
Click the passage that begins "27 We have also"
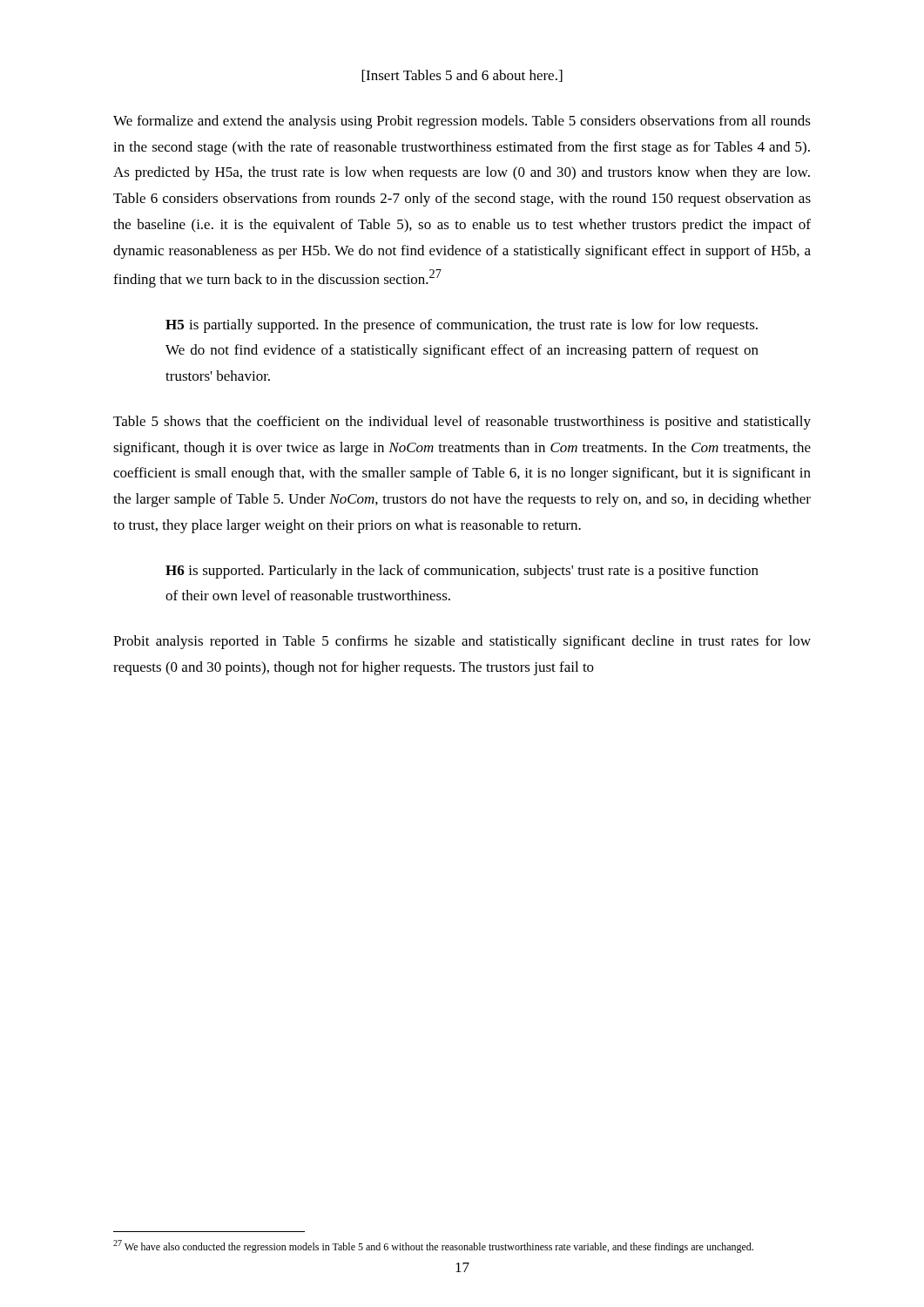click(434, 1246)
